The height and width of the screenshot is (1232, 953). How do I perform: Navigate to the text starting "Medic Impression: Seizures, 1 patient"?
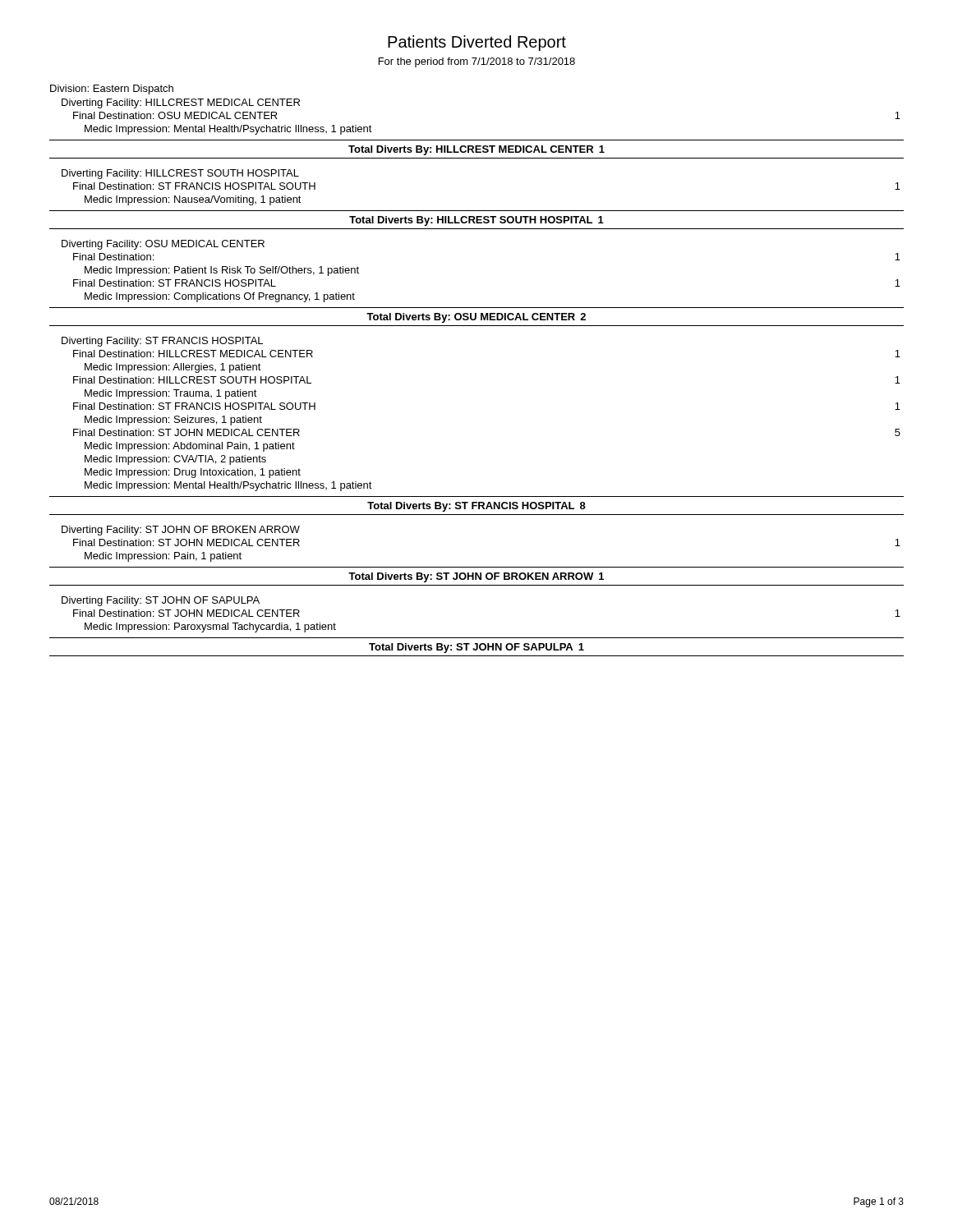173,419
